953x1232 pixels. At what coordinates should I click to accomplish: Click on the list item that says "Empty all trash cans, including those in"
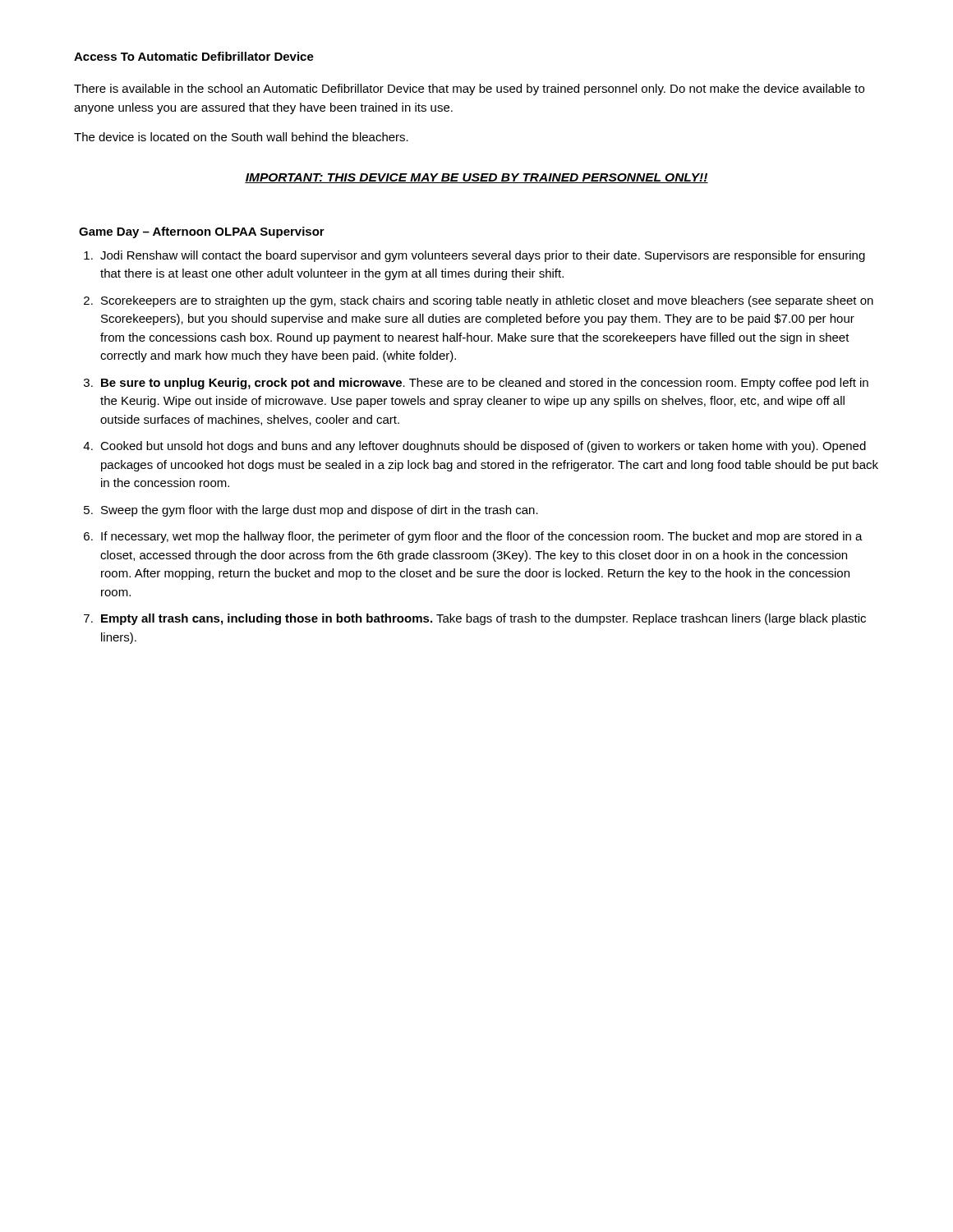488,628
